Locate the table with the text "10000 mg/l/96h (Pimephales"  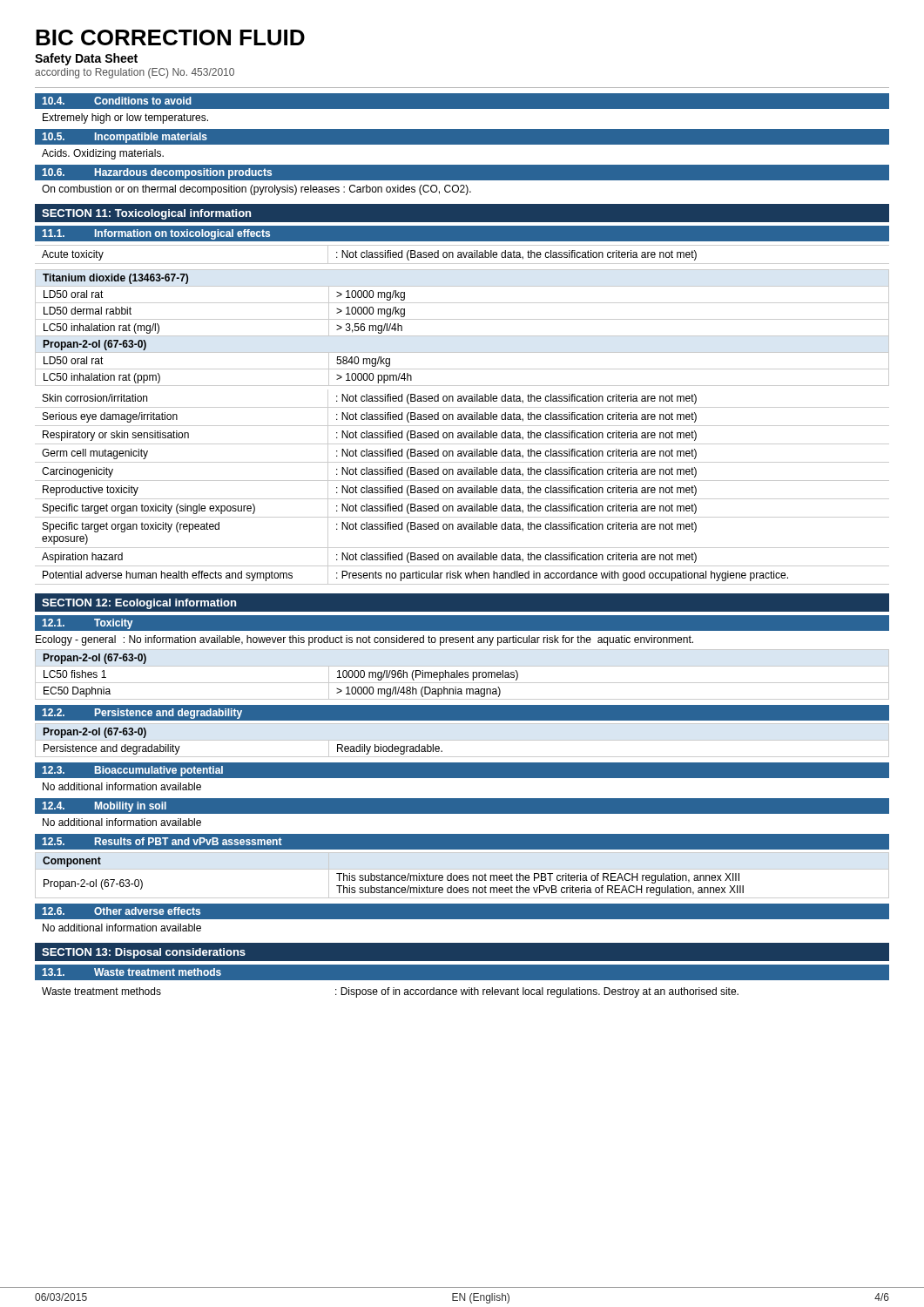click(462, 674)
